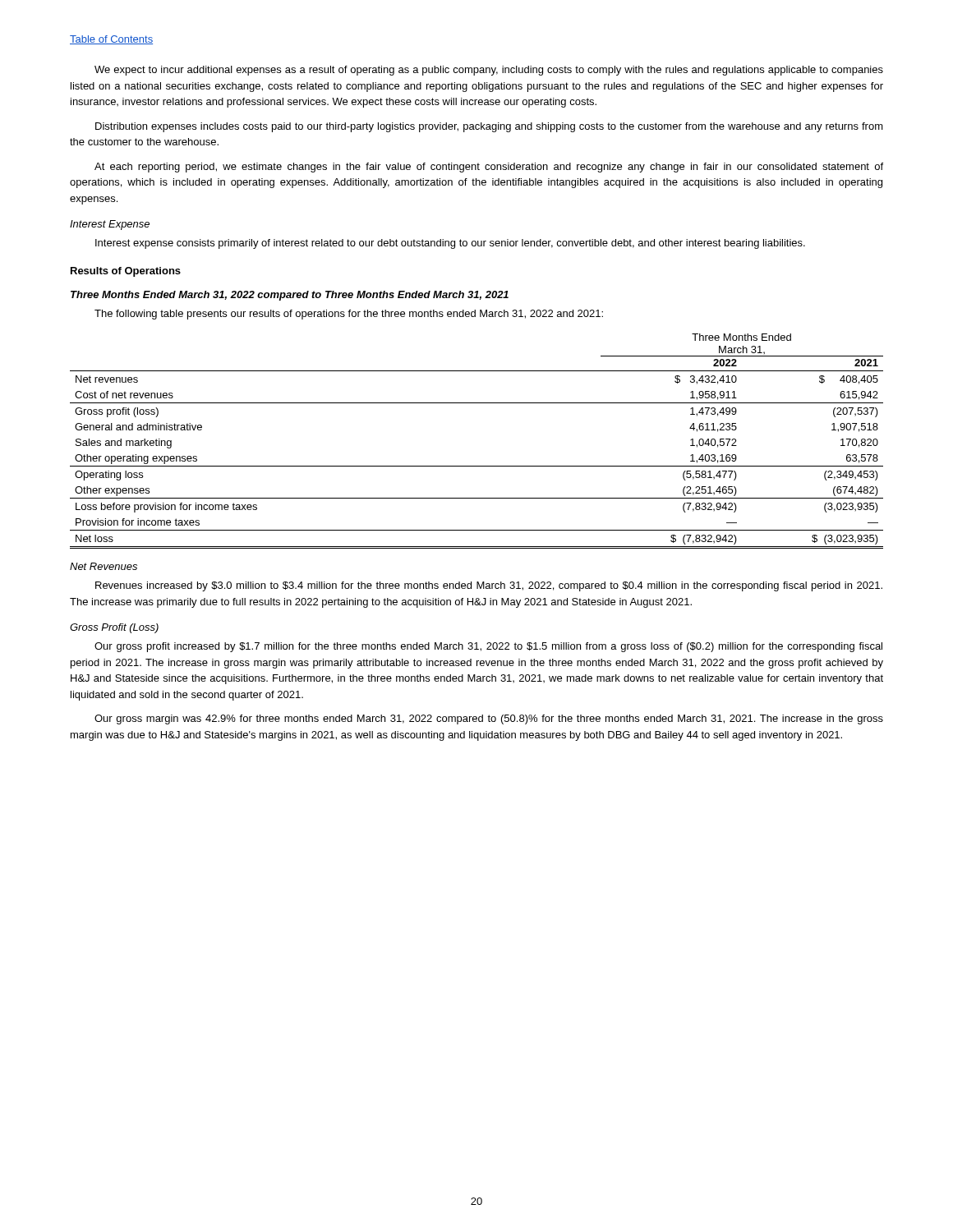953x1232 pixels.
Task: Point to the region starting "Interest expense consists"
Action: tap(450, 243)
